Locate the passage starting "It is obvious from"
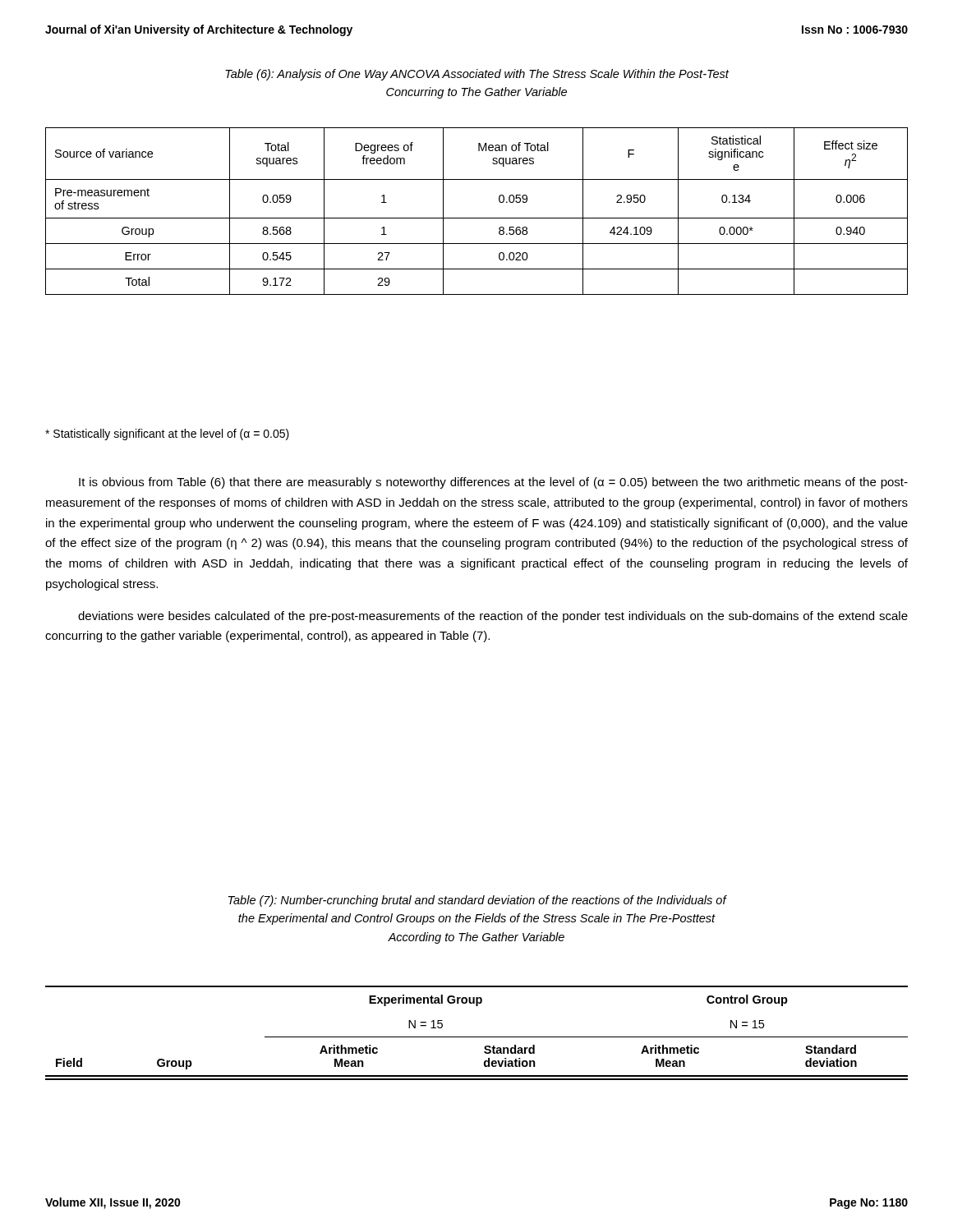Viewport: 953px width, 1232px height. (x=476, y=559)
